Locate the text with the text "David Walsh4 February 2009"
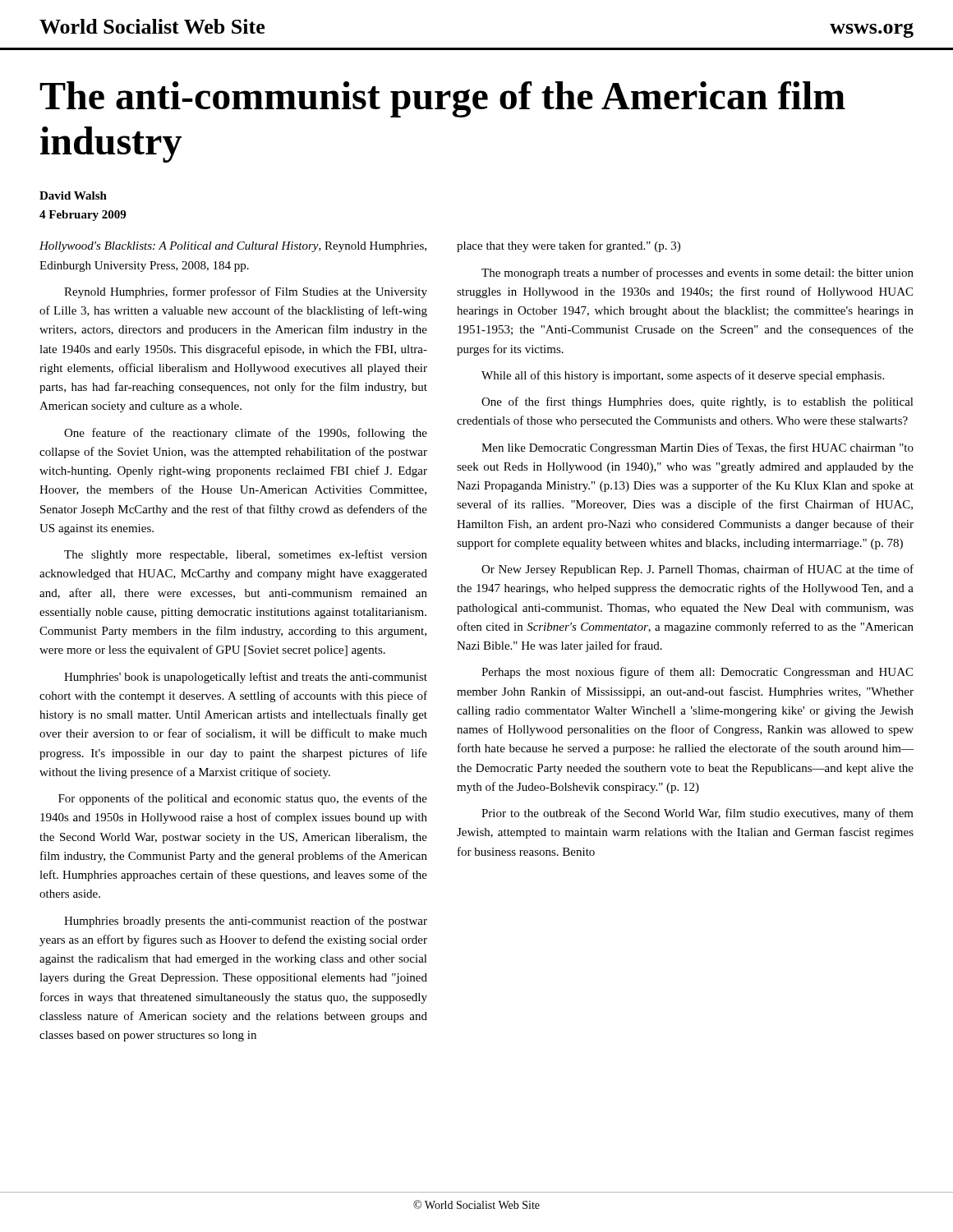 (x=73, y=195)
